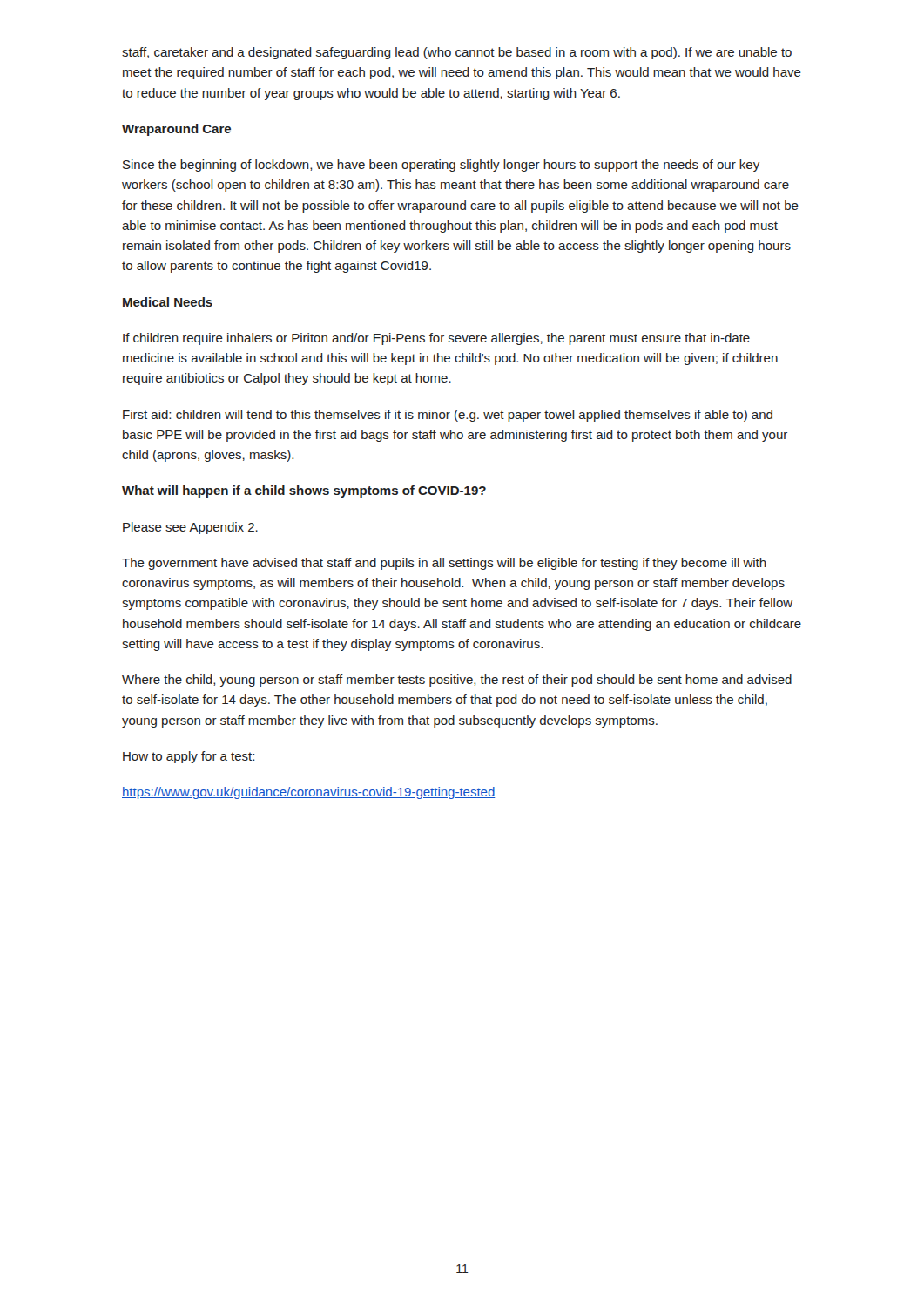
Task: Find the passage starting "How to apply for"
Action: pyautogui.click(x=189, y=756)
